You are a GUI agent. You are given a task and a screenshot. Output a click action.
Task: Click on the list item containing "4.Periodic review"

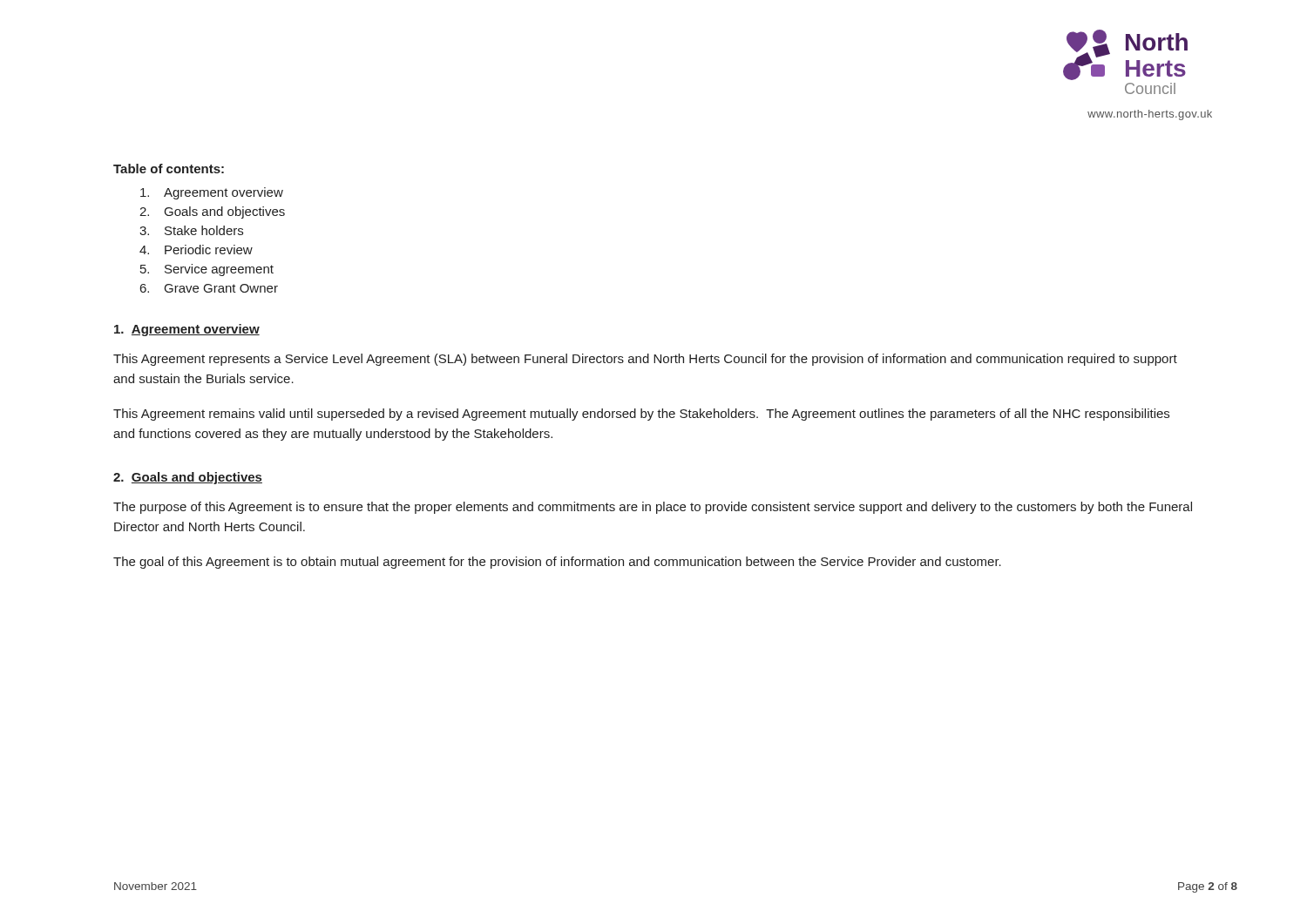click(x=196, y=249)
